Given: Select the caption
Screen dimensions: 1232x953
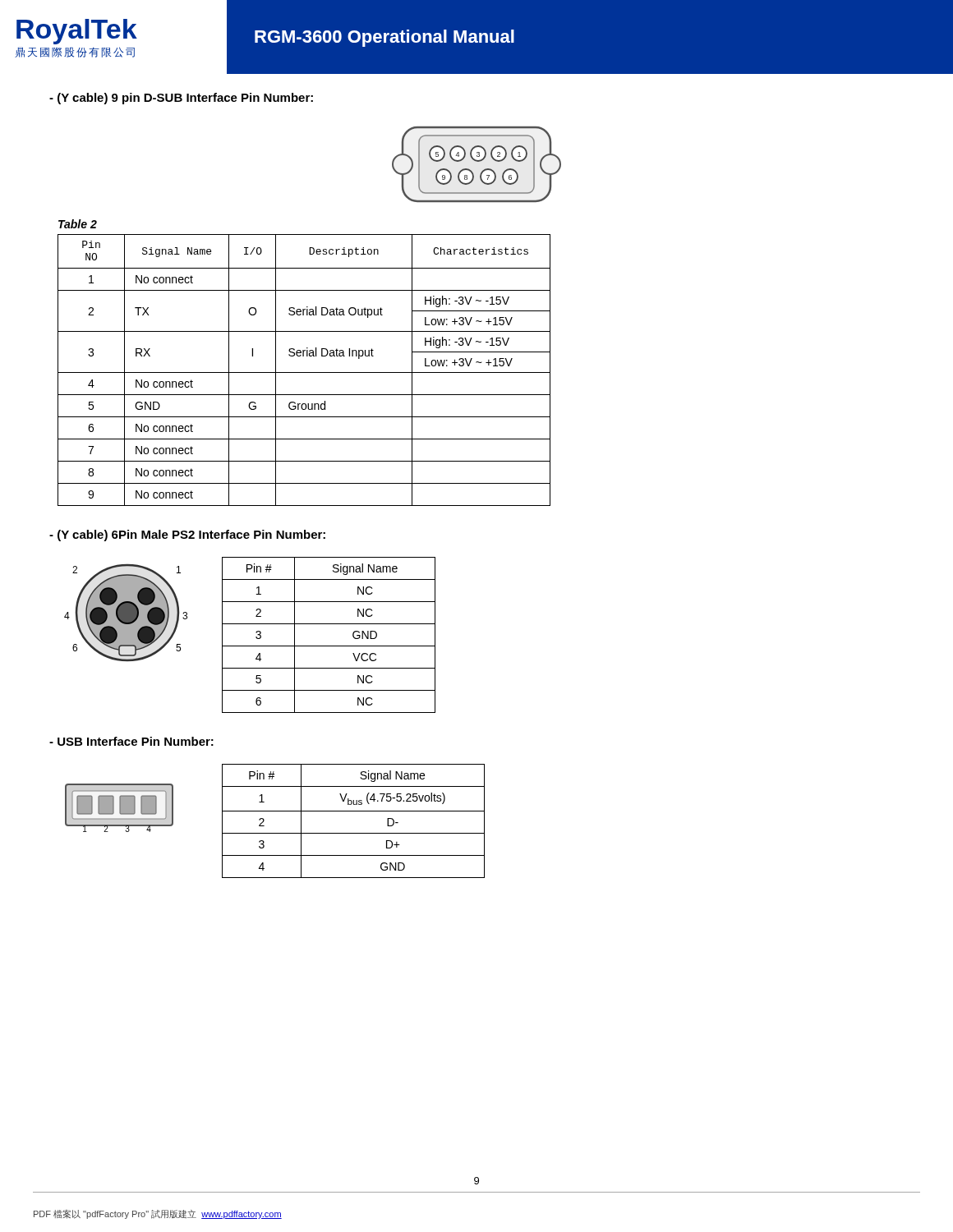Looking at the screenshot, I should point(77,224).
